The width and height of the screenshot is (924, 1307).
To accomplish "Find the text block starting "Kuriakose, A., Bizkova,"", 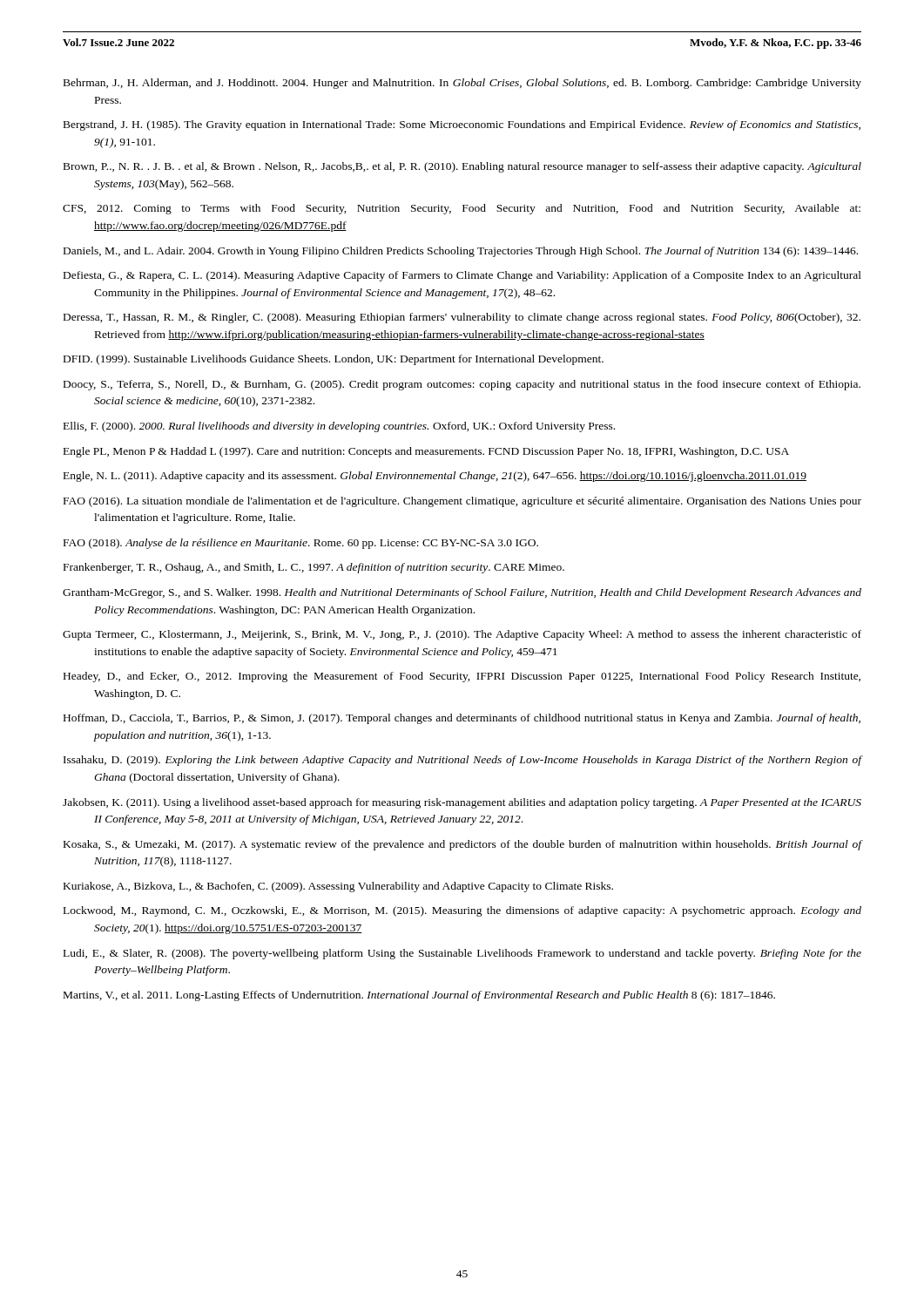I will pos(338,885).
